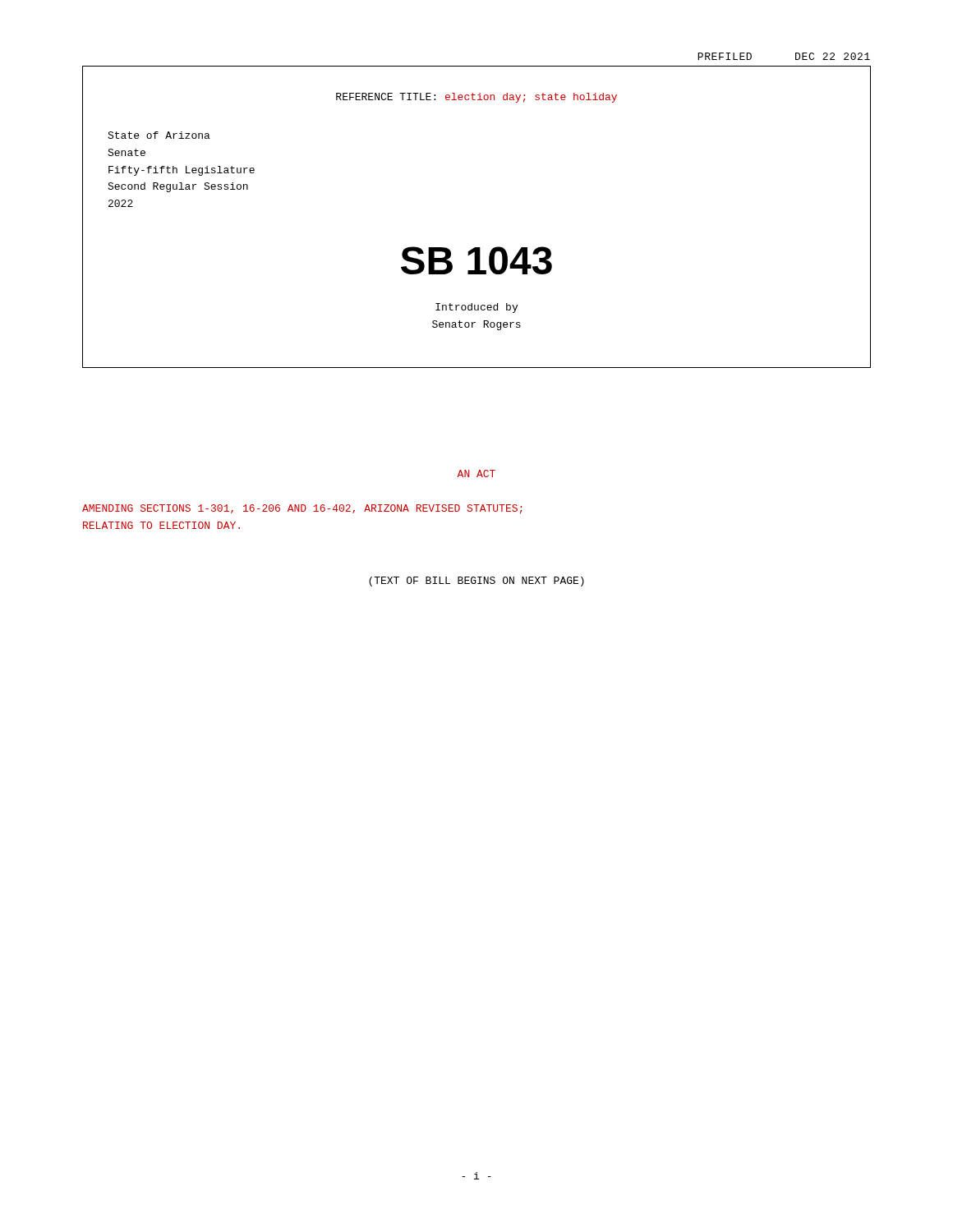953x1232 pixels.
Task: Locate the passage starting "AMENDING SECTIONS 1-301, 16-206"
Action: point(303,517)
